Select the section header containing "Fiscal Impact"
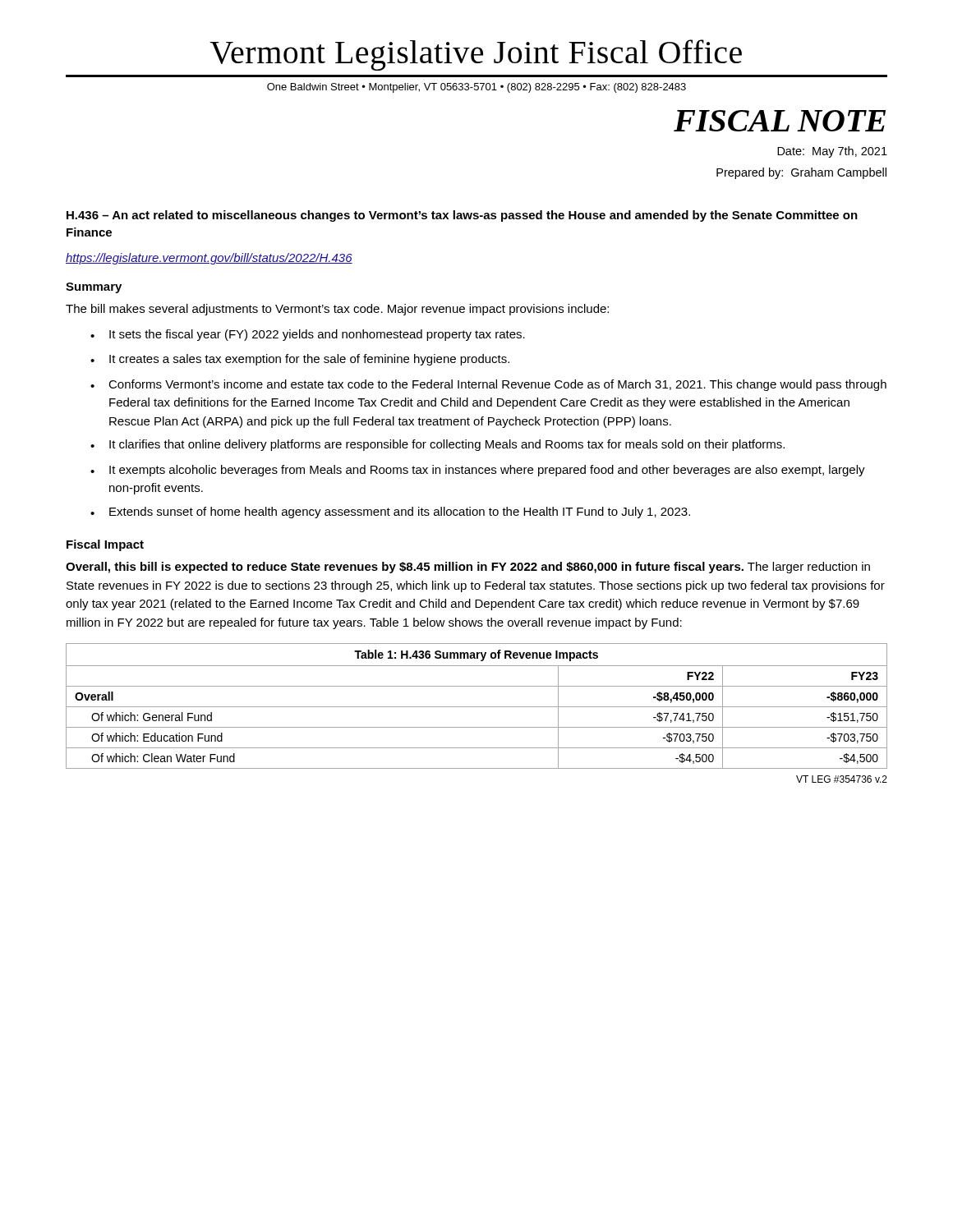The height and width of the screenshot is (1232, 953). 105,544
